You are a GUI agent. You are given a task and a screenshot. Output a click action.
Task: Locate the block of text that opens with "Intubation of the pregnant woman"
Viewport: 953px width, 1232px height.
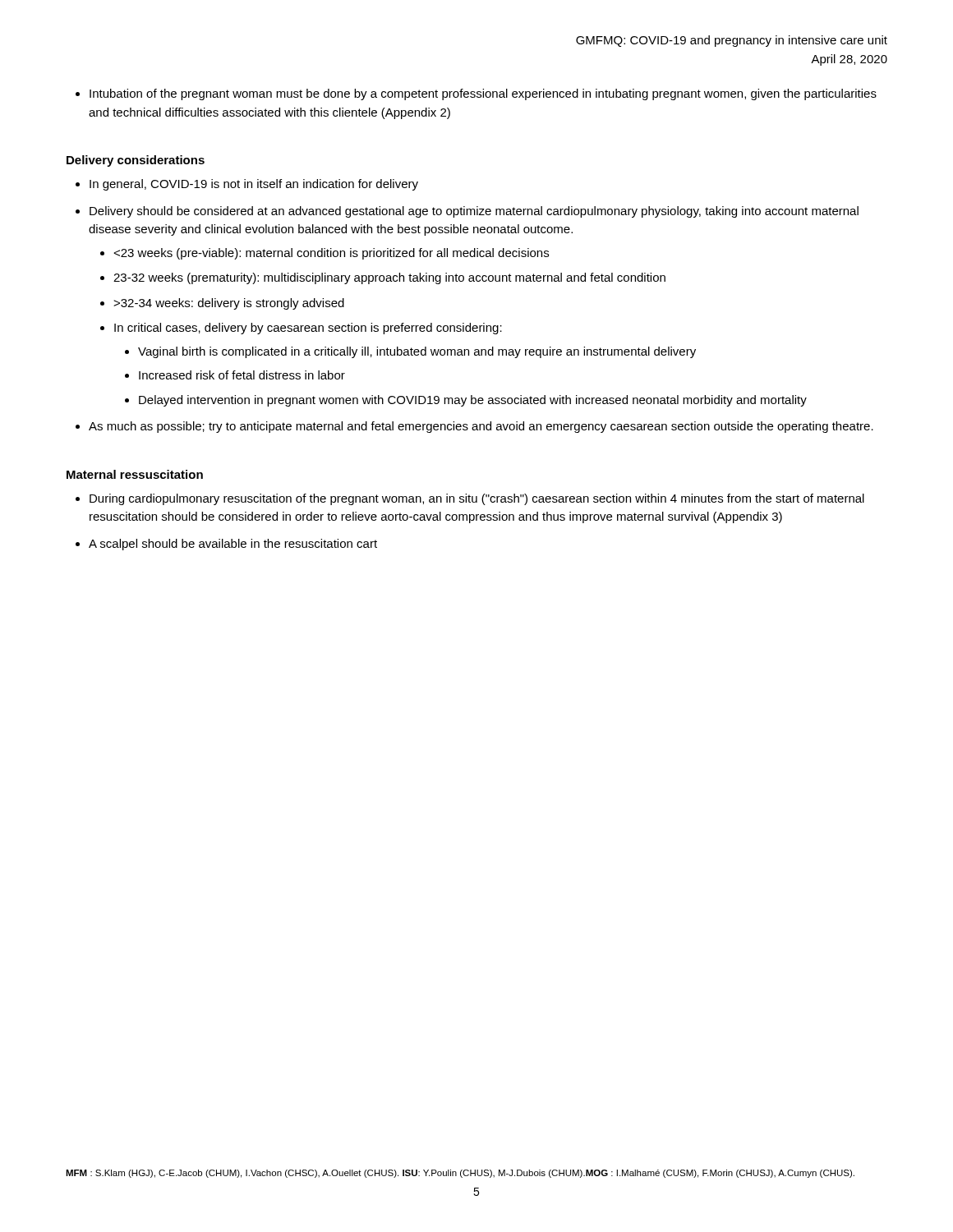(483, 102)
